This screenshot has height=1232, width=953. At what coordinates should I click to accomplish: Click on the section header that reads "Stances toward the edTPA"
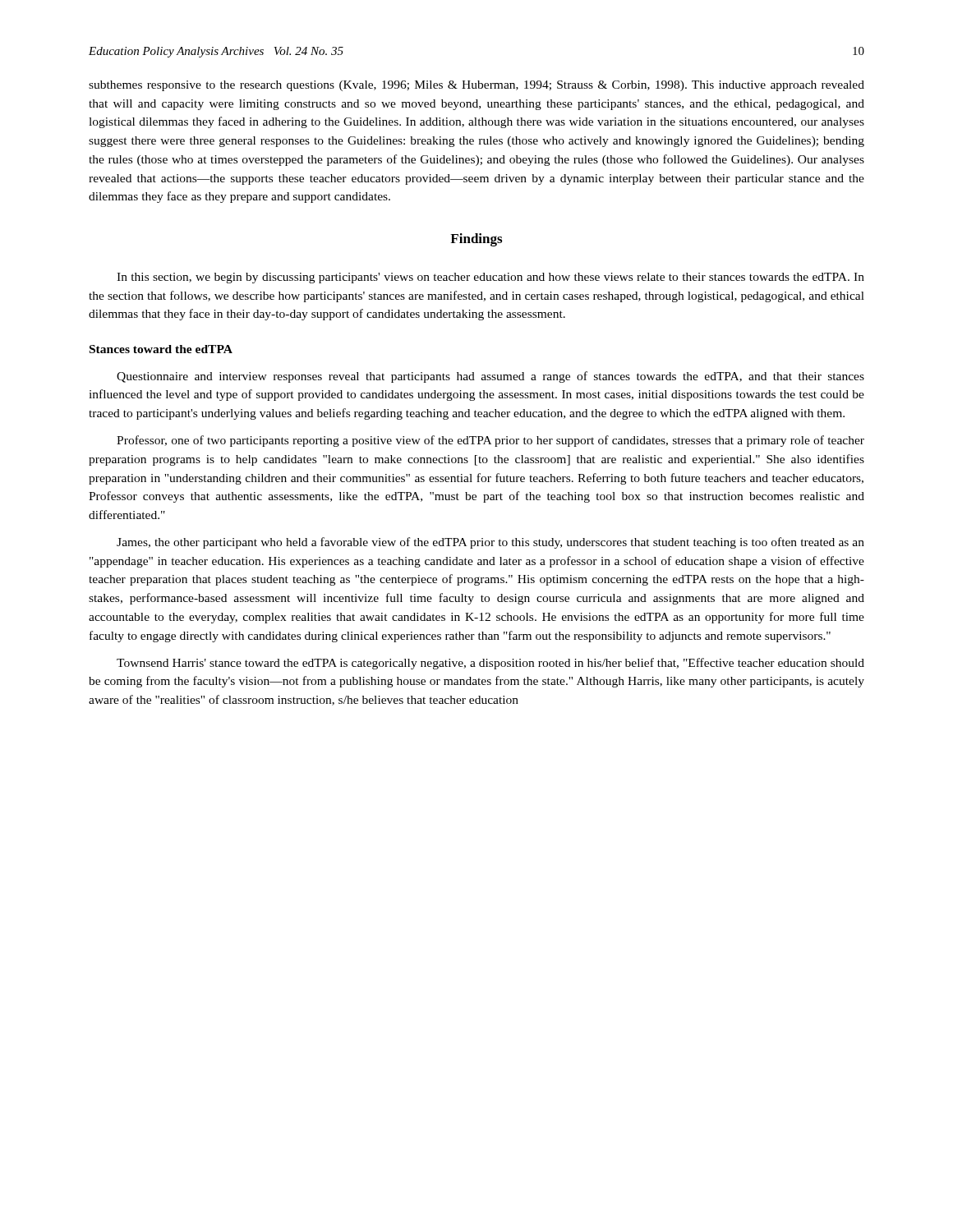161,349
